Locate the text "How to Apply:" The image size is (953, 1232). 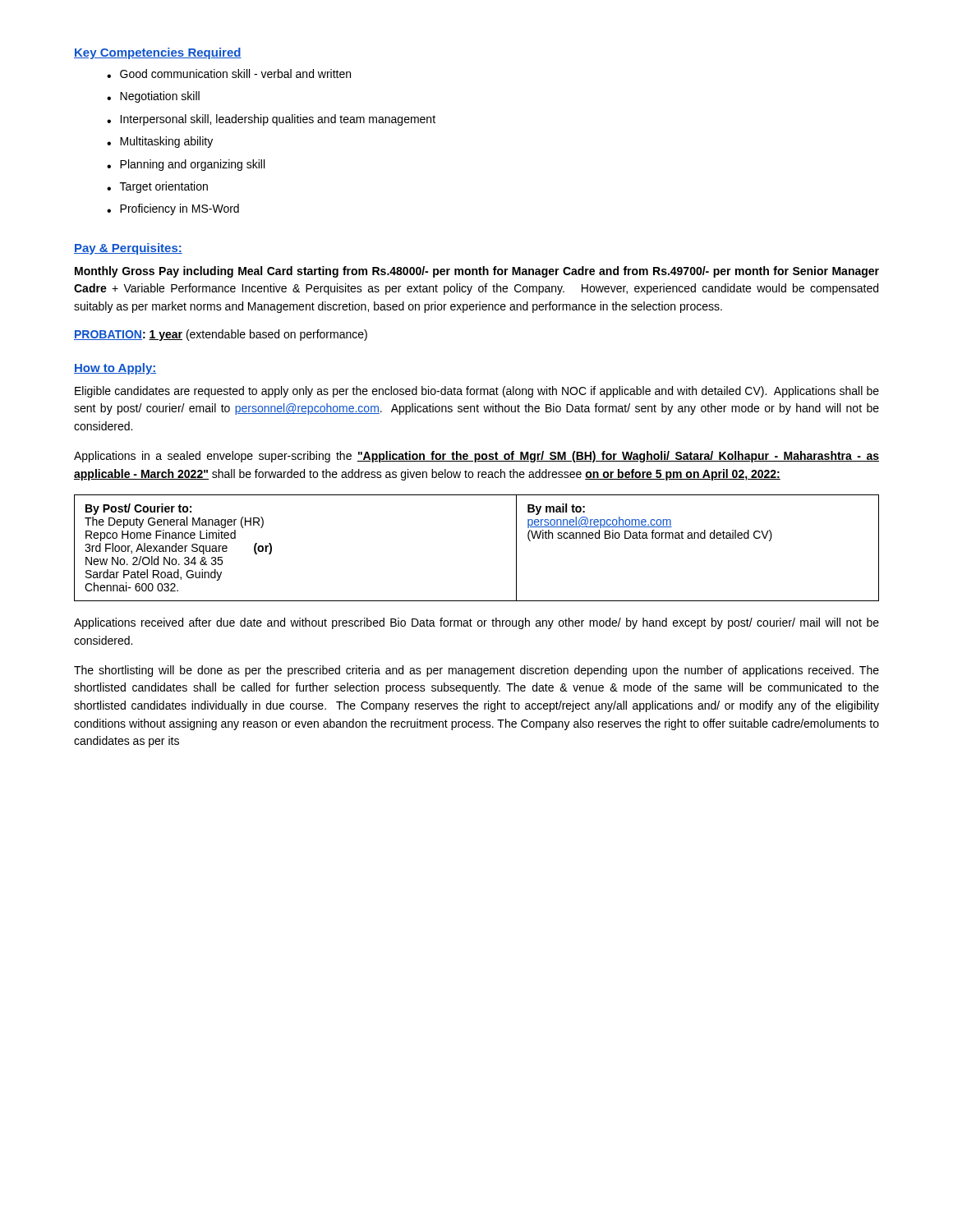(115, 369)
